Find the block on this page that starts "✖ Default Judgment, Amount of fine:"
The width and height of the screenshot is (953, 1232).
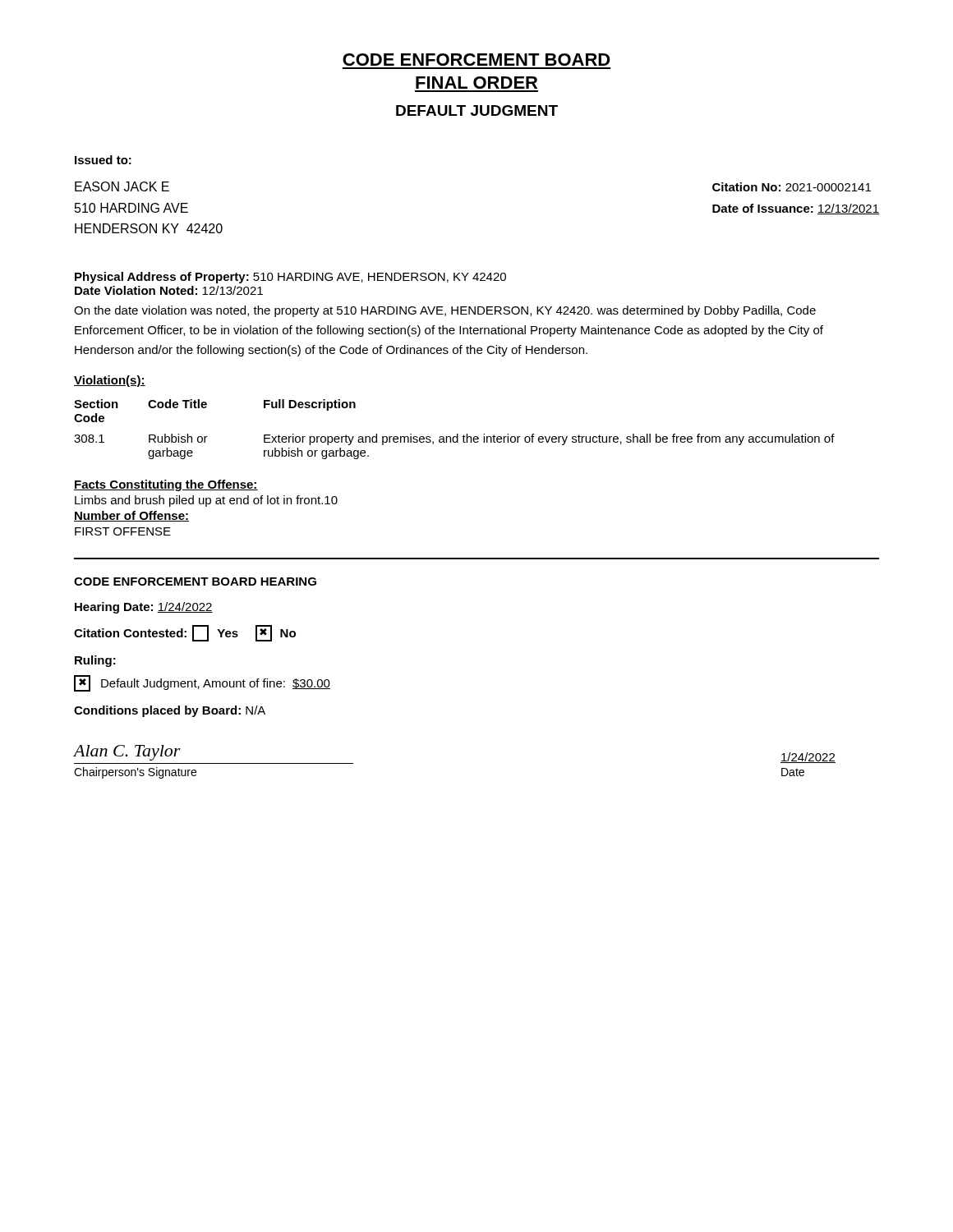click(x=202, y=683)
